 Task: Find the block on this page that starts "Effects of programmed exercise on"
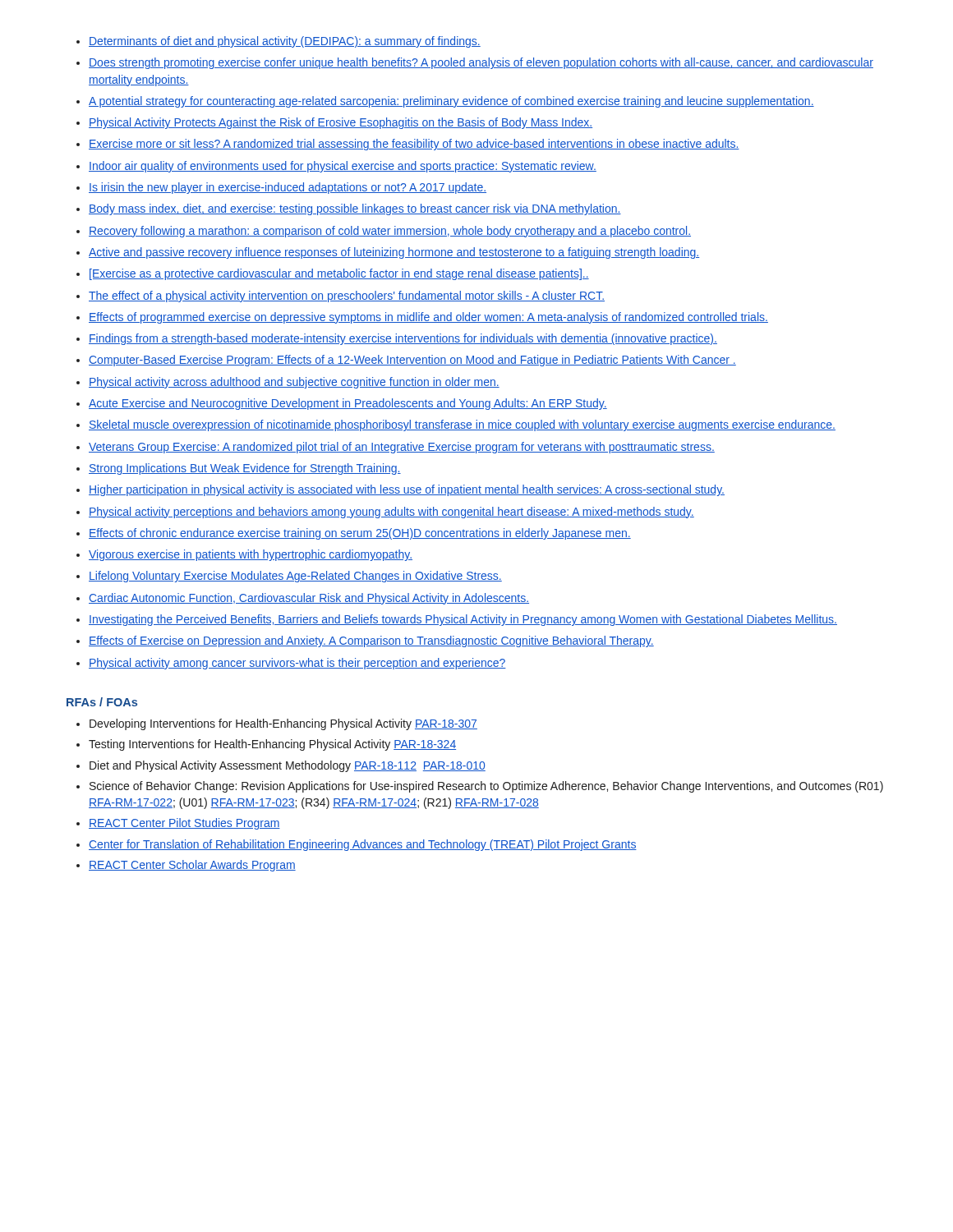[x=428, y=317]
